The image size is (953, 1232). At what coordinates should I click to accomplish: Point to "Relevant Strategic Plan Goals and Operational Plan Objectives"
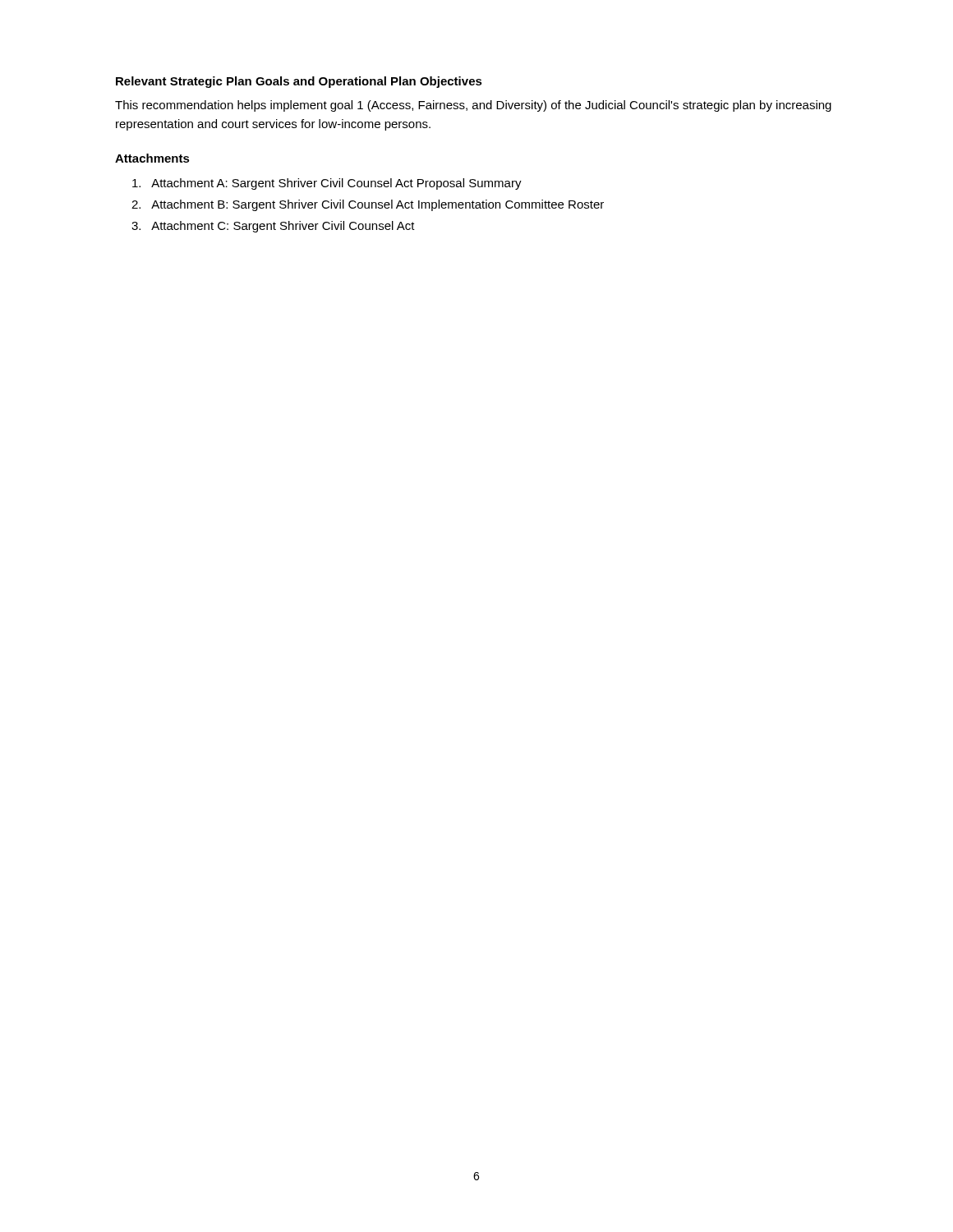click(x=299, y=81)
